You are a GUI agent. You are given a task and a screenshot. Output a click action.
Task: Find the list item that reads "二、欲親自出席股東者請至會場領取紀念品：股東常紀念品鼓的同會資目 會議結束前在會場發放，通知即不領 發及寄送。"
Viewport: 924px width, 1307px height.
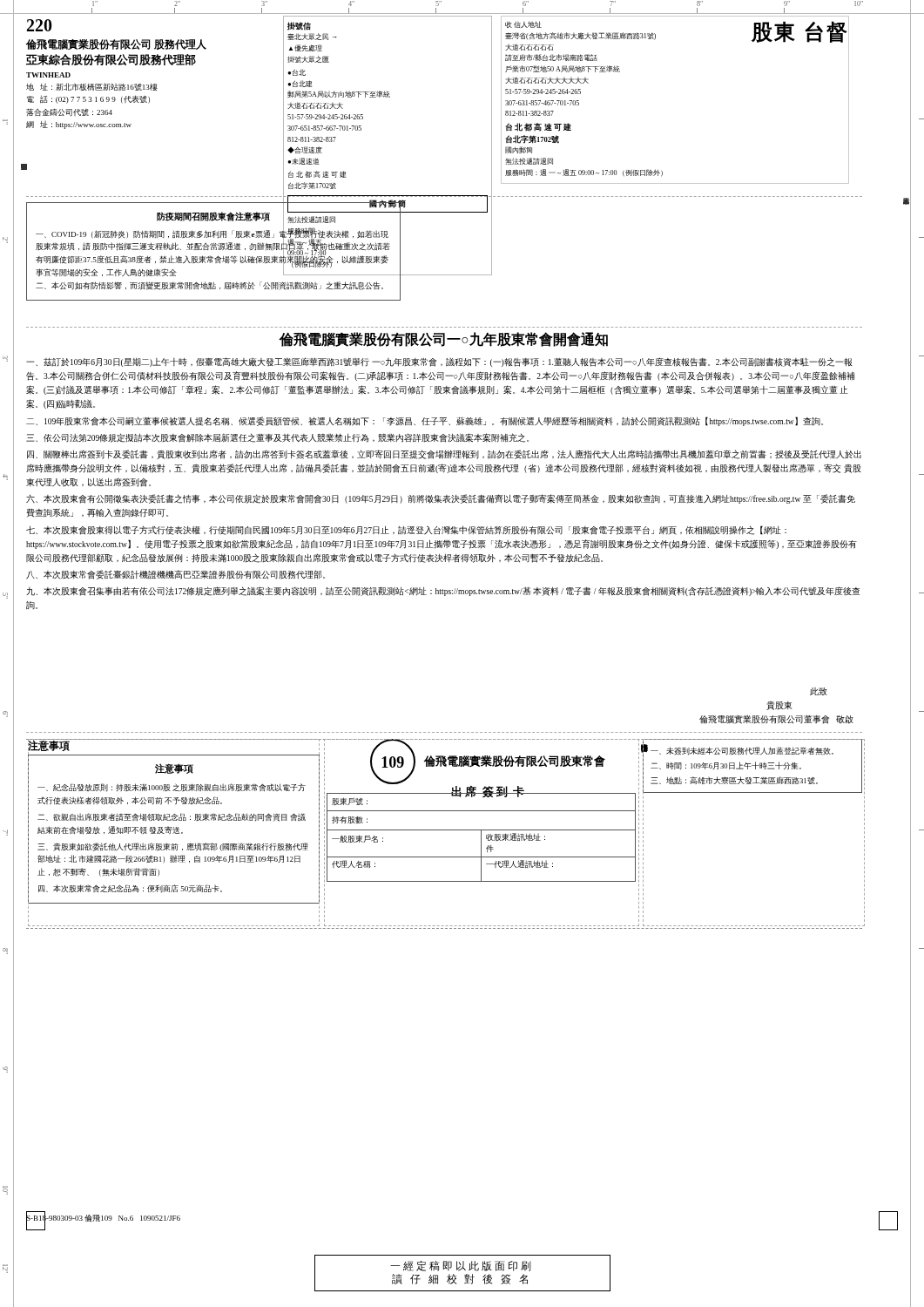coord(172,824)
